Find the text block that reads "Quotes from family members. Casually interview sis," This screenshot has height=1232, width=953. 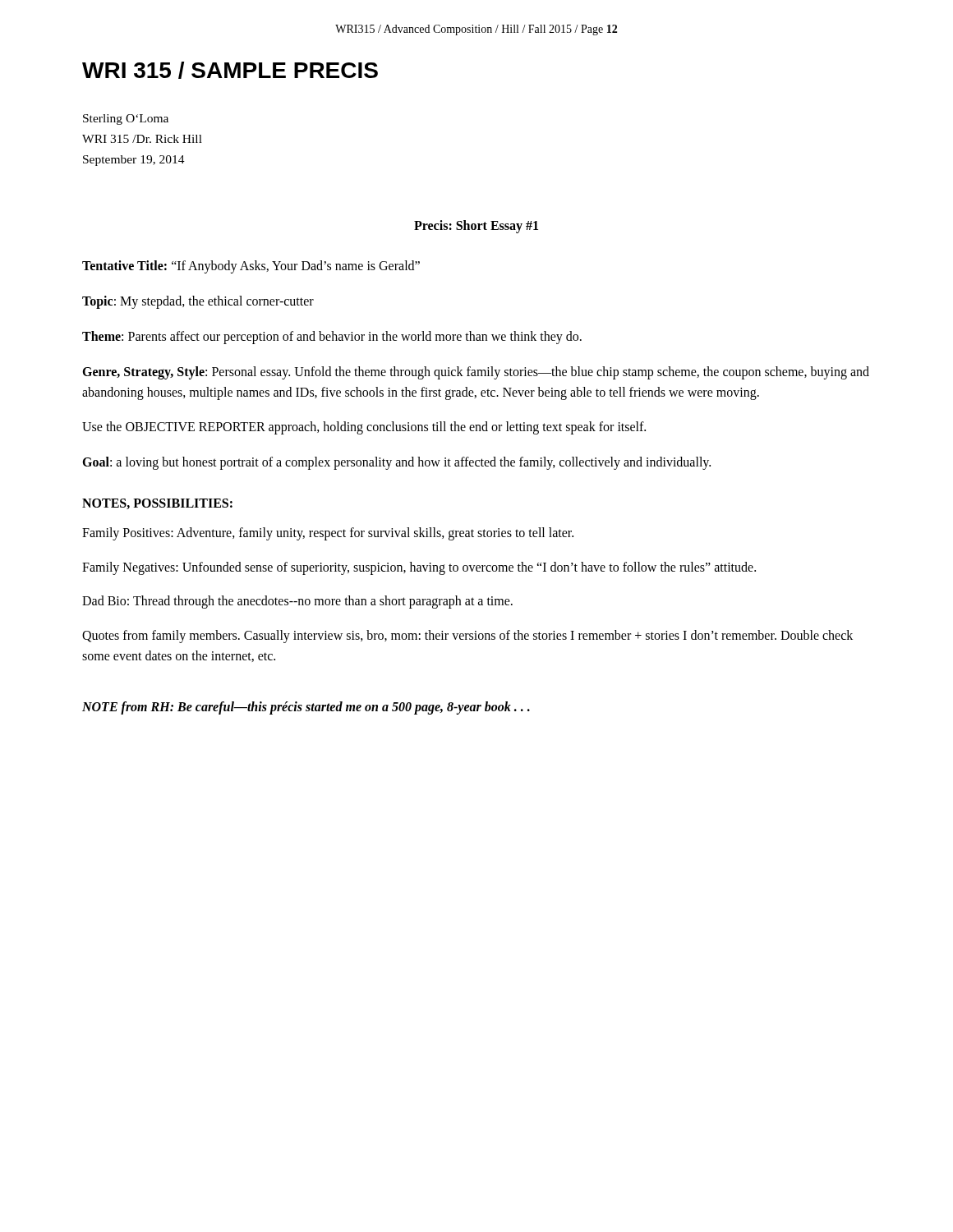click(468, 646)
